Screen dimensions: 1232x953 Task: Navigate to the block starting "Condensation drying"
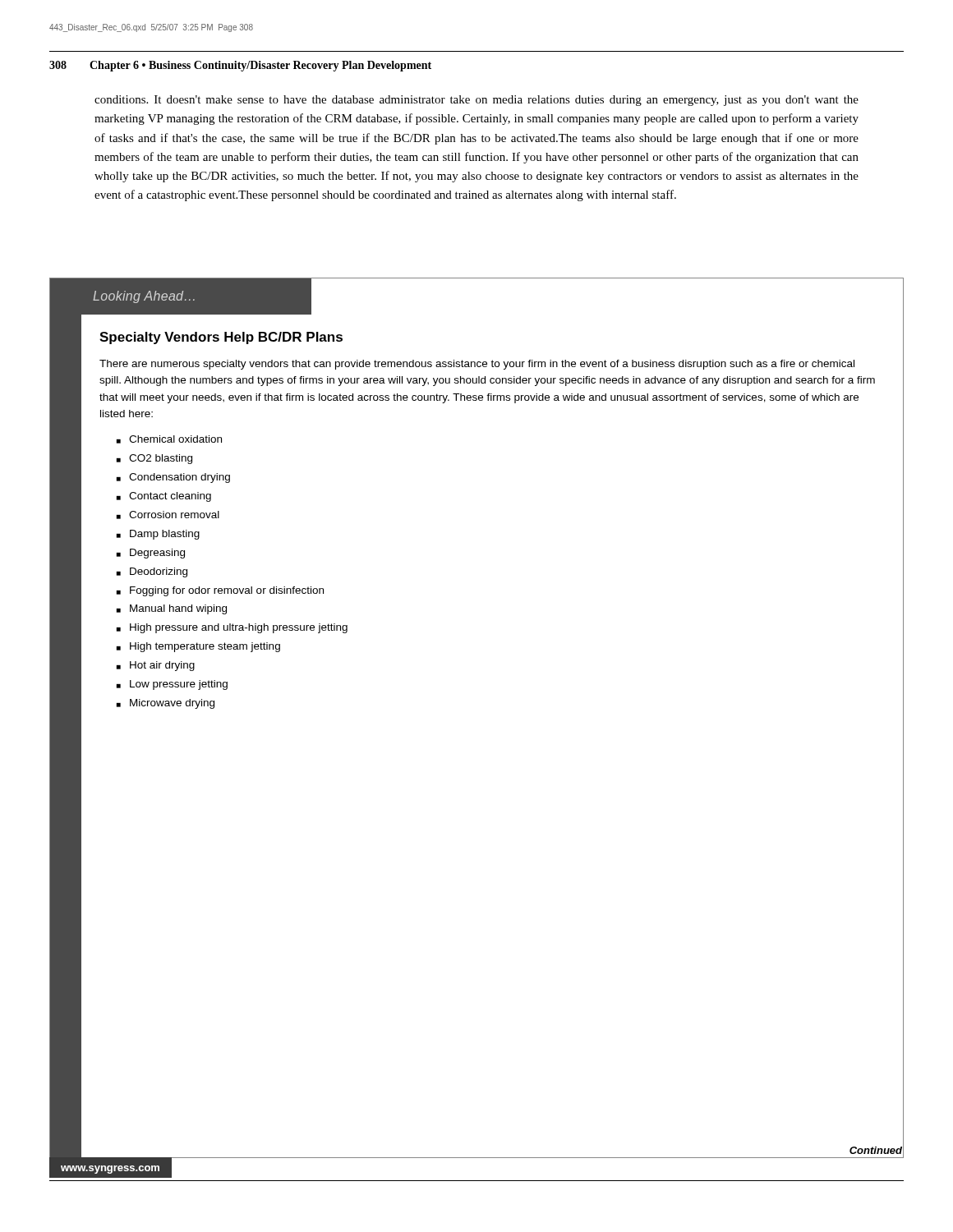coord(180,477)
